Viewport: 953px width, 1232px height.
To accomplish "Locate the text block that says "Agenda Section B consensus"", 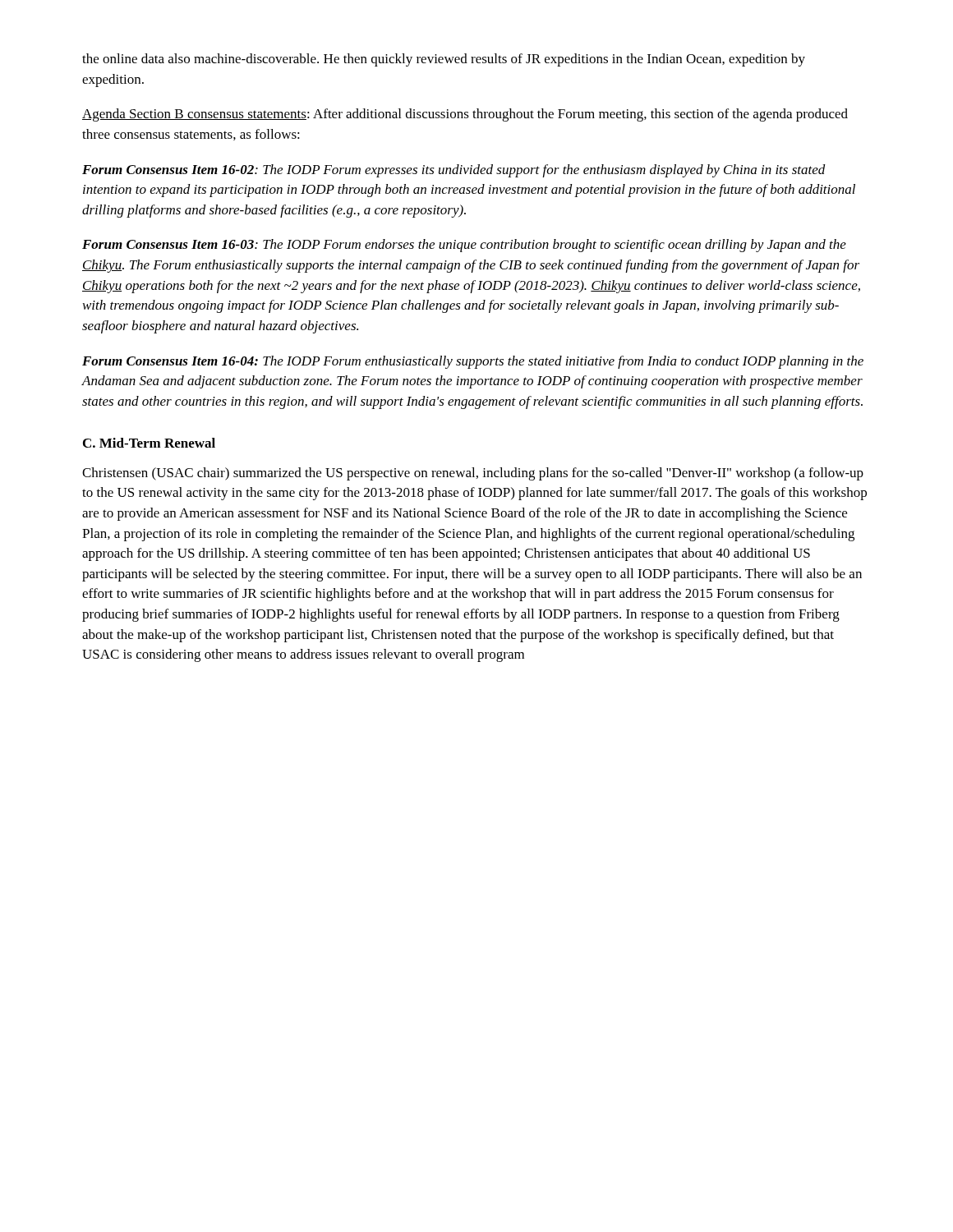I will click(465, 124).
